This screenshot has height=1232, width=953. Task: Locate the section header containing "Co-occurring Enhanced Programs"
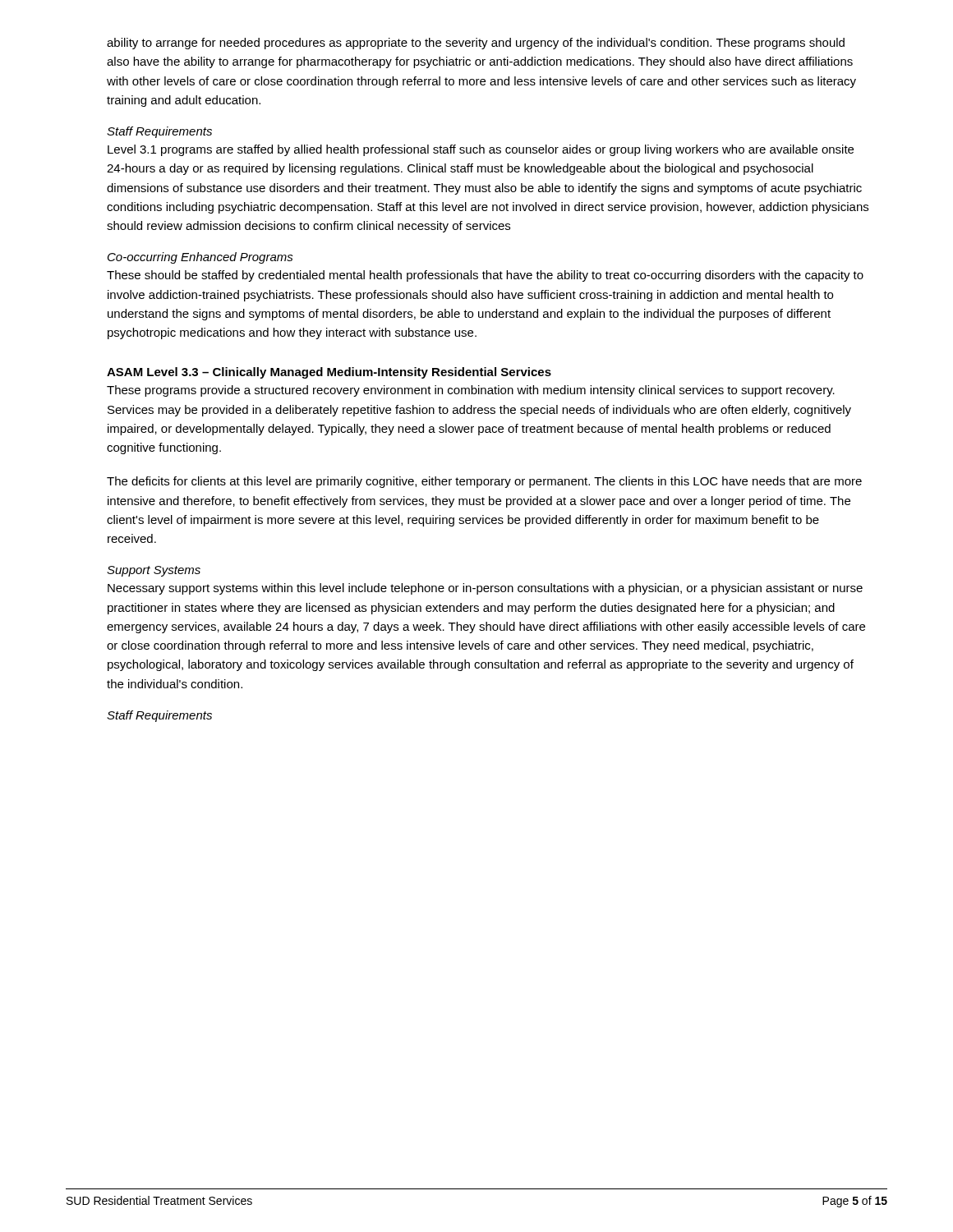(x=200, y=257)
